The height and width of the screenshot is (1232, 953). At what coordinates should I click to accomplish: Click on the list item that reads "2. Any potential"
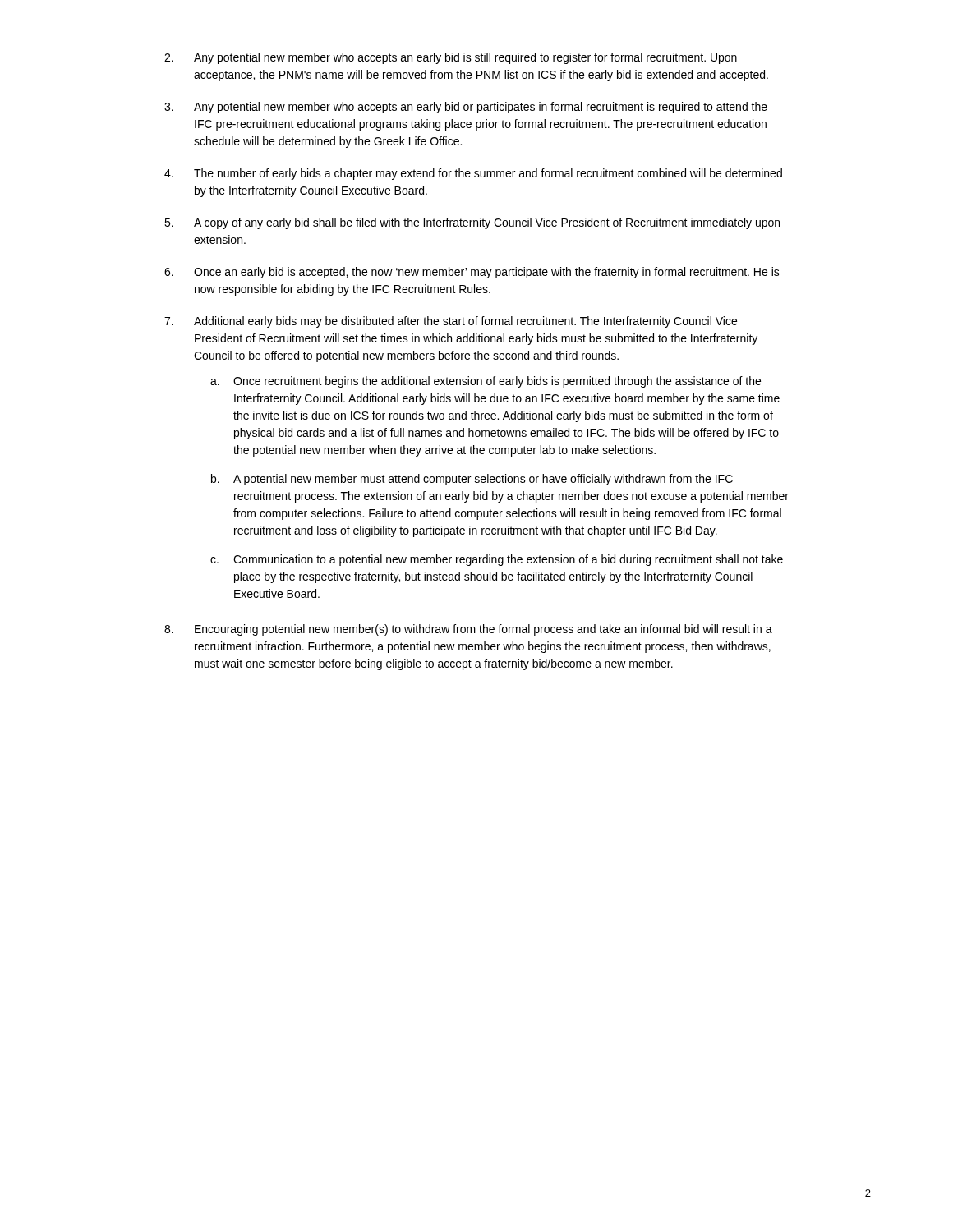coord(476,67)
